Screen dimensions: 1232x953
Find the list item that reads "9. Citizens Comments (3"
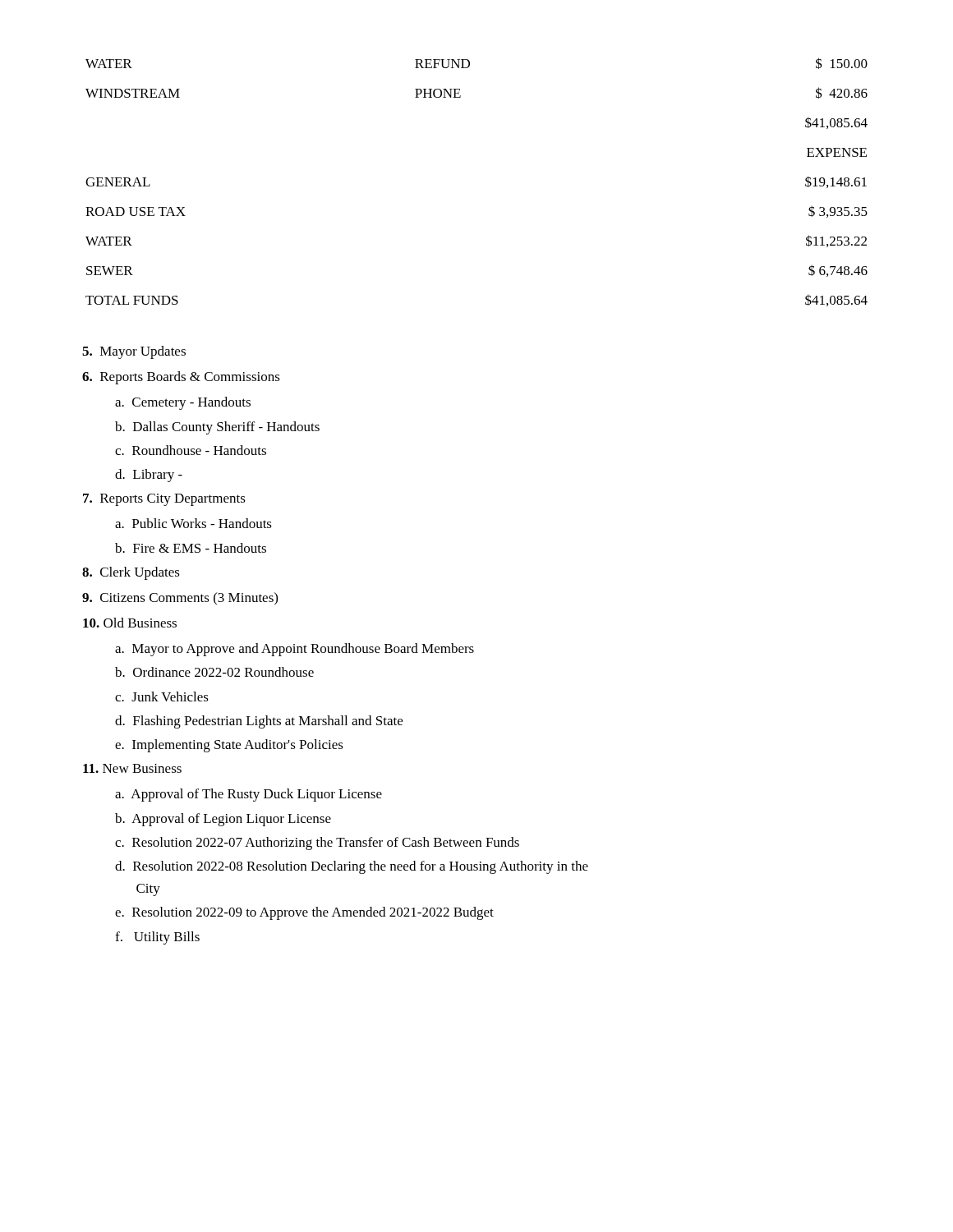180,597
